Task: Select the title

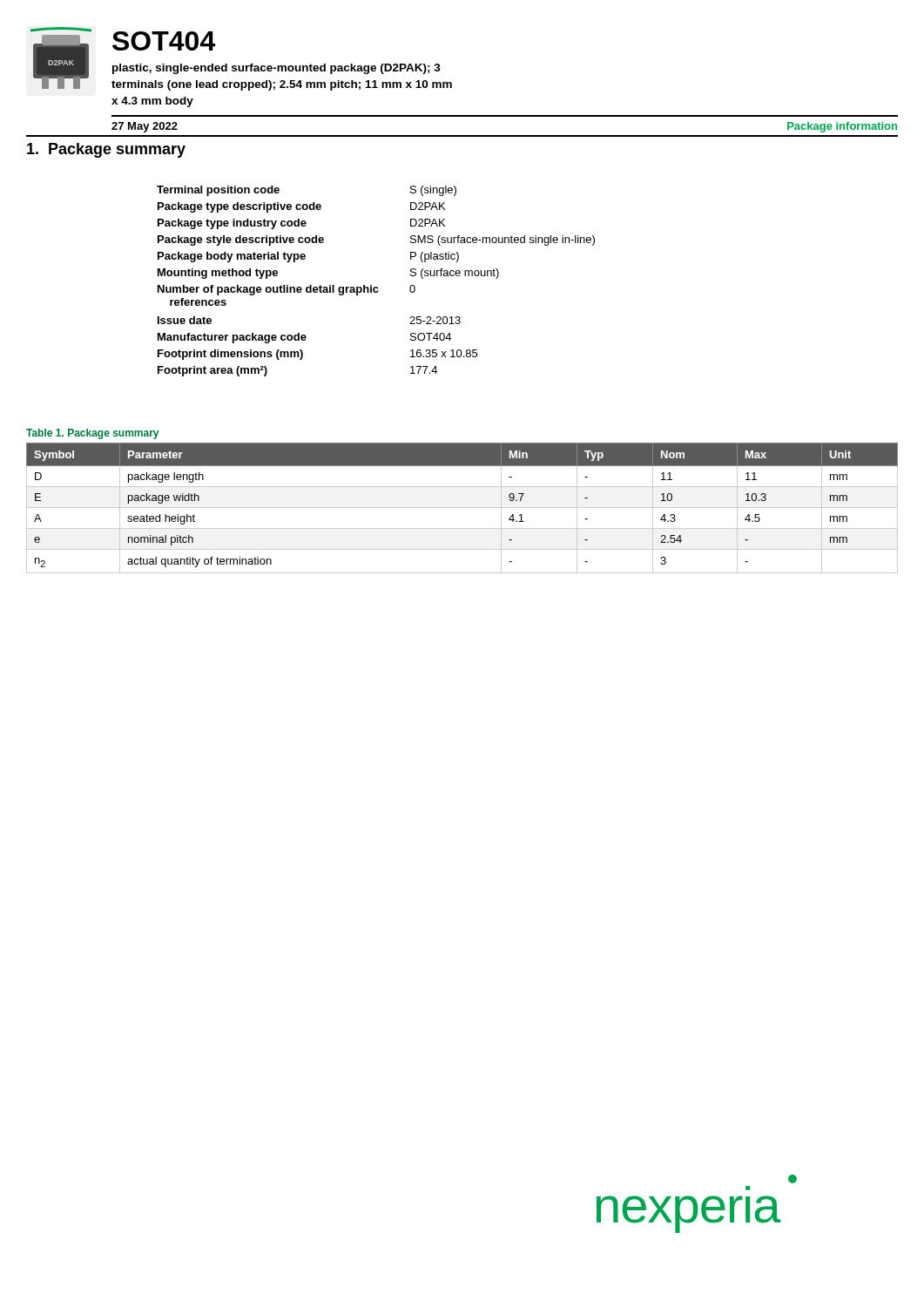Action: pyautogui.click(x=163, y=41)
